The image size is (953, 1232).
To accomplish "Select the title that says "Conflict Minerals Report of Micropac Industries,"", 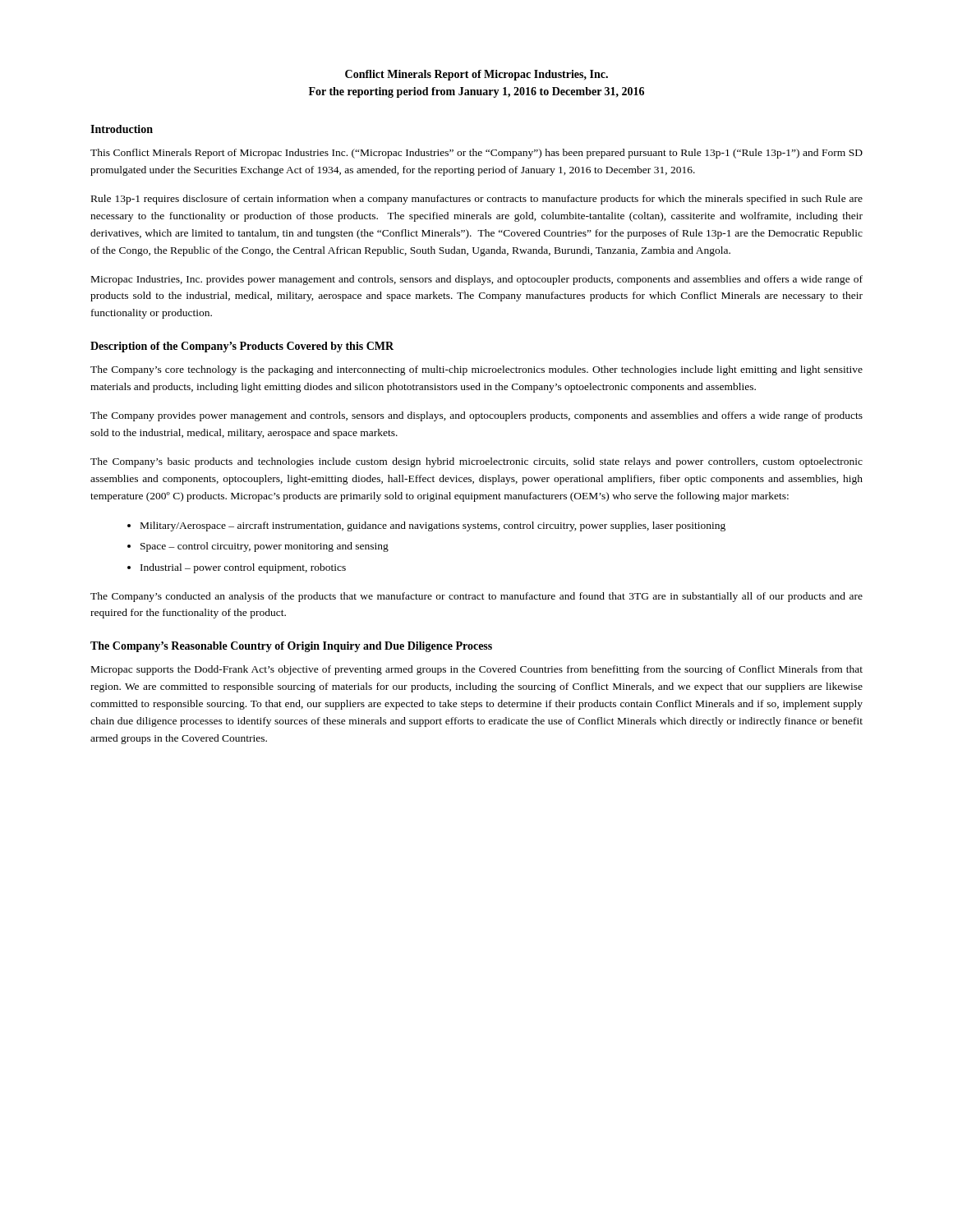I will coord(476,83).
